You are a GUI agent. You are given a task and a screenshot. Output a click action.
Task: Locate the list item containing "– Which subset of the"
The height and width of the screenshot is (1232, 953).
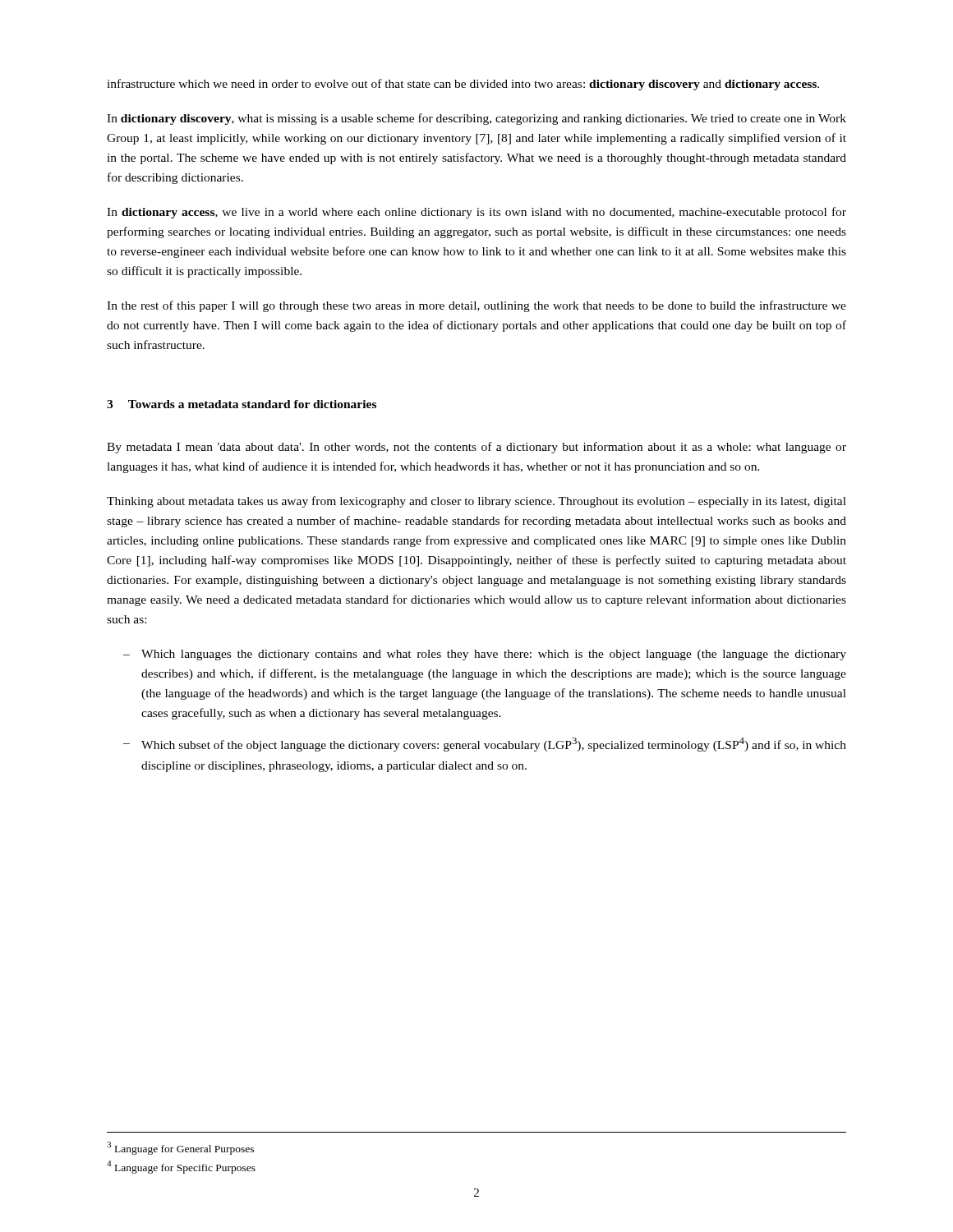point(485,754)
